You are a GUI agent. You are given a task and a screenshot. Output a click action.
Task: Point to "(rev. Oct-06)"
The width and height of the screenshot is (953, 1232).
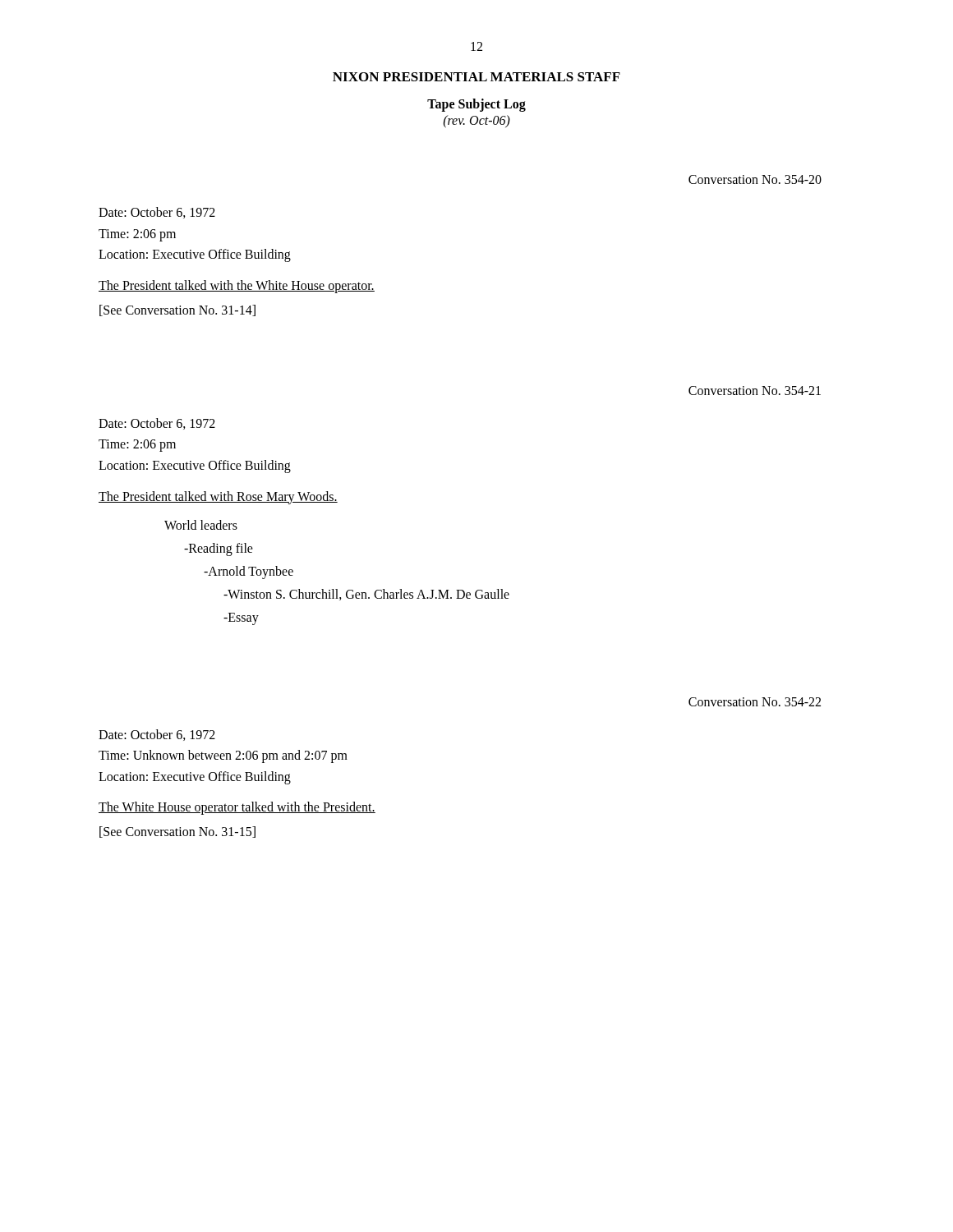(476, 120)
